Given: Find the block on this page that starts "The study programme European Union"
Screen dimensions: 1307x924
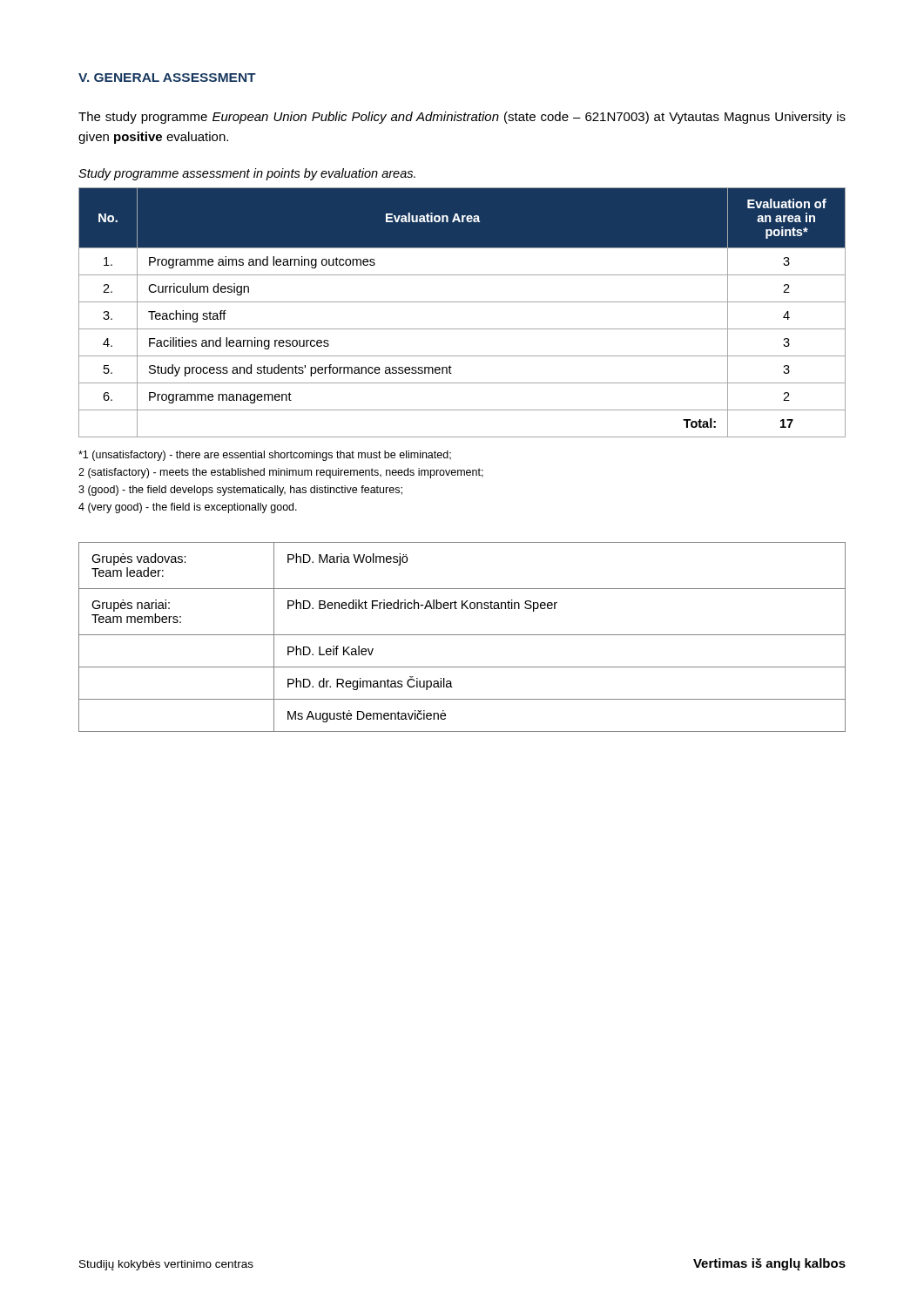Looking at the screenshot, I should (462, 126).
